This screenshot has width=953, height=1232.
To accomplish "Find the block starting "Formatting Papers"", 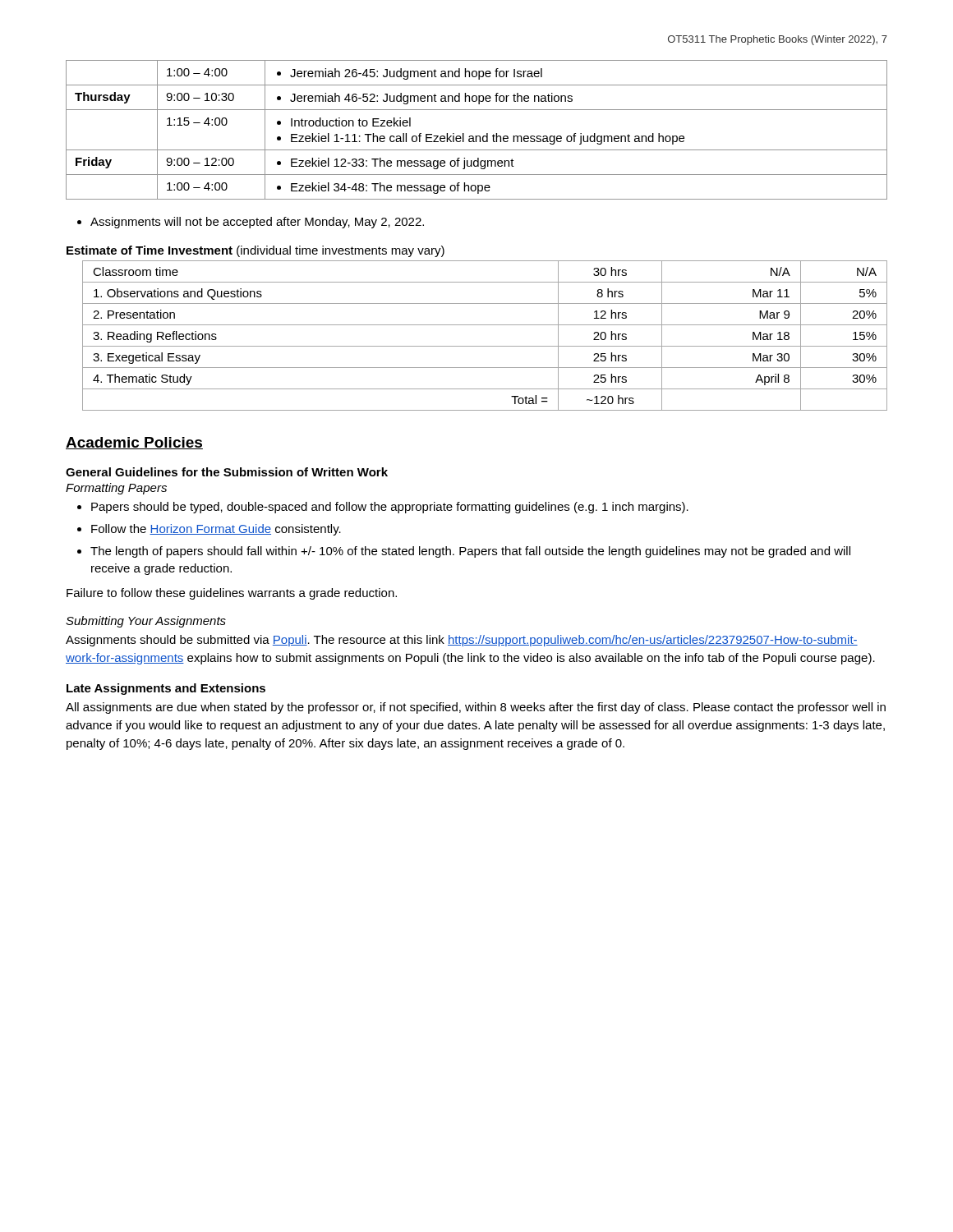I will coord(116,487).
